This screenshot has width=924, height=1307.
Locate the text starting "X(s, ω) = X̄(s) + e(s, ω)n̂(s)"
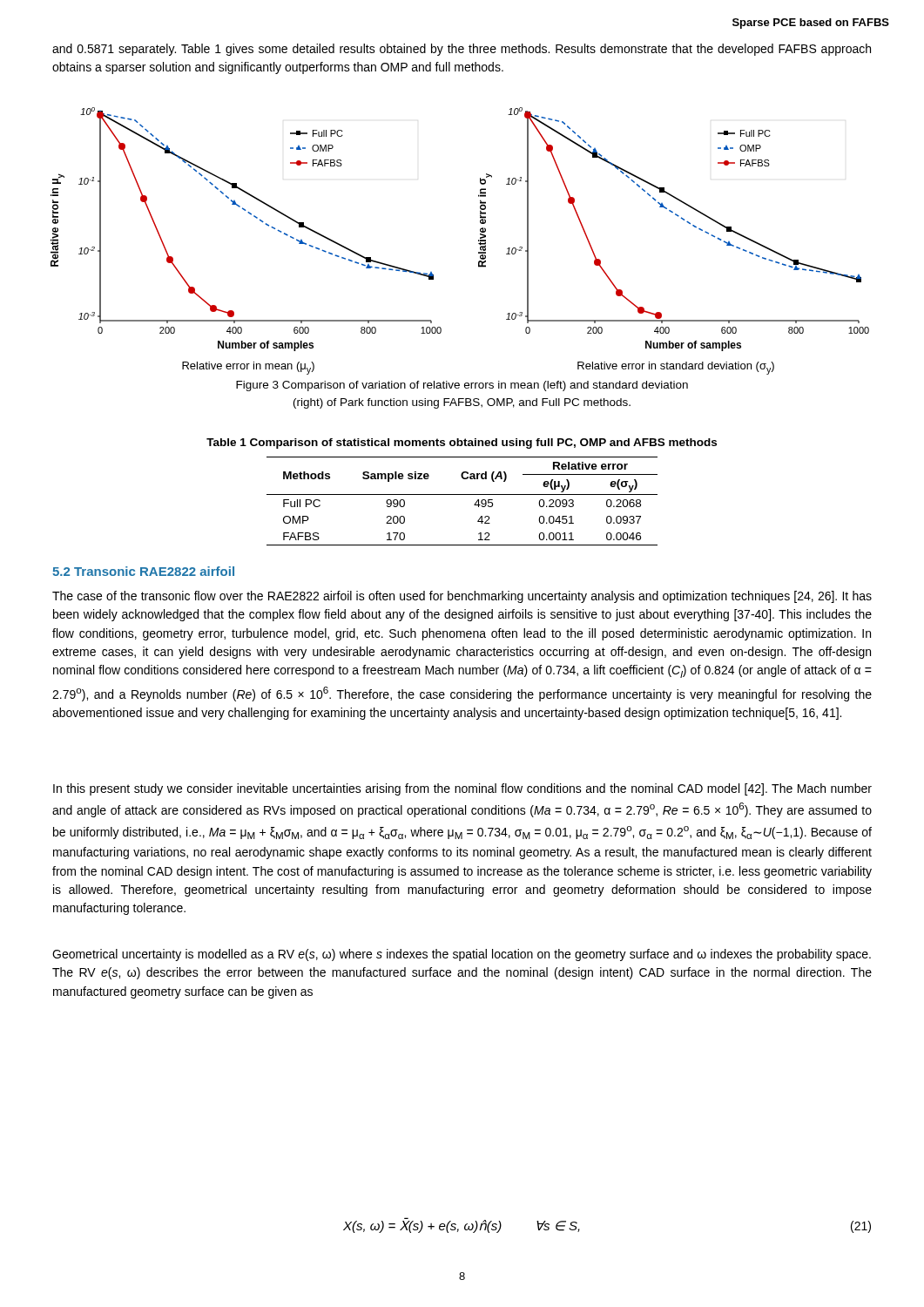click(431, 1226)
